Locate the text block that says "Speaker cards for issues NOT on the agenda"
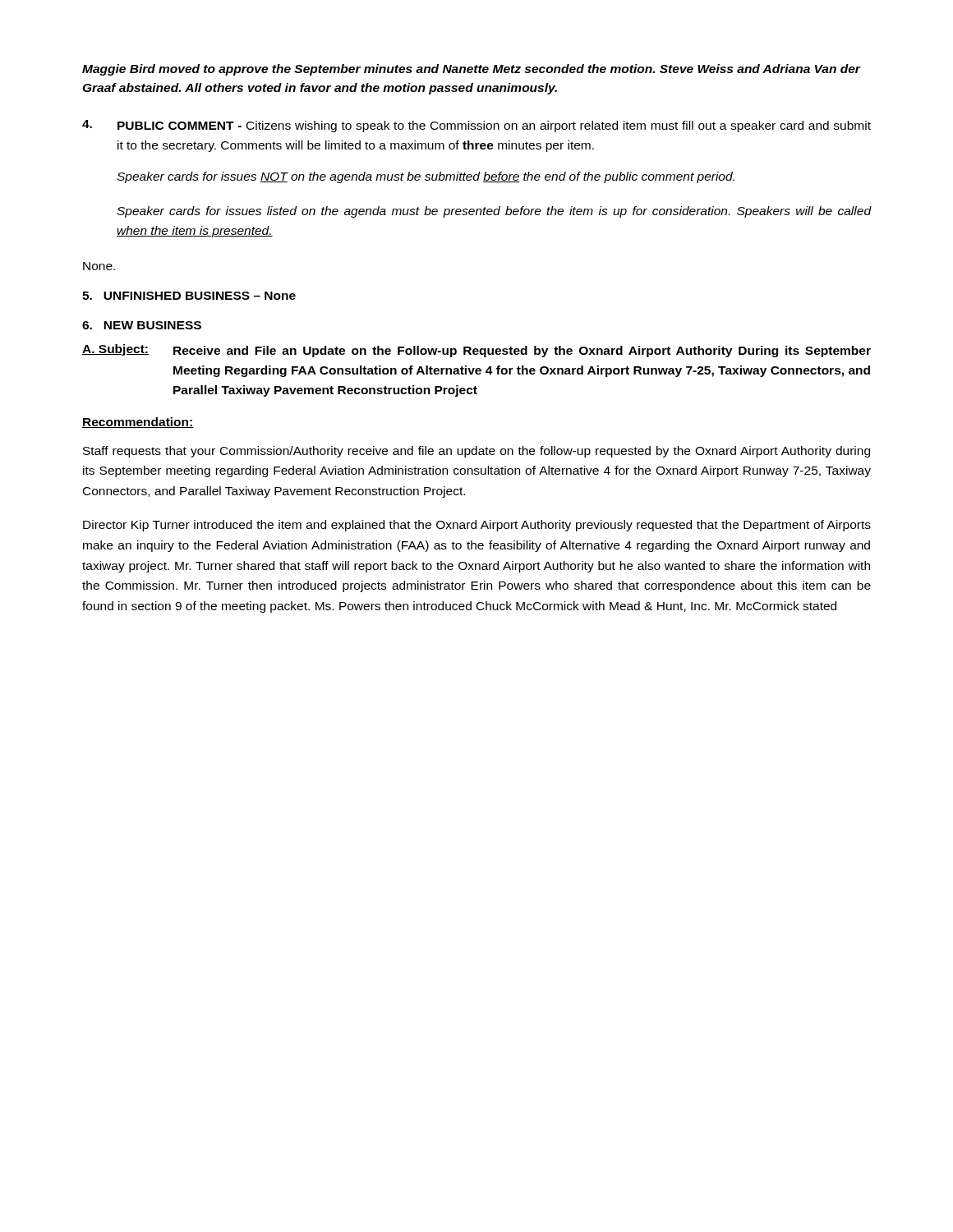This screenshot has height=1232, width=953. [426, 176]
